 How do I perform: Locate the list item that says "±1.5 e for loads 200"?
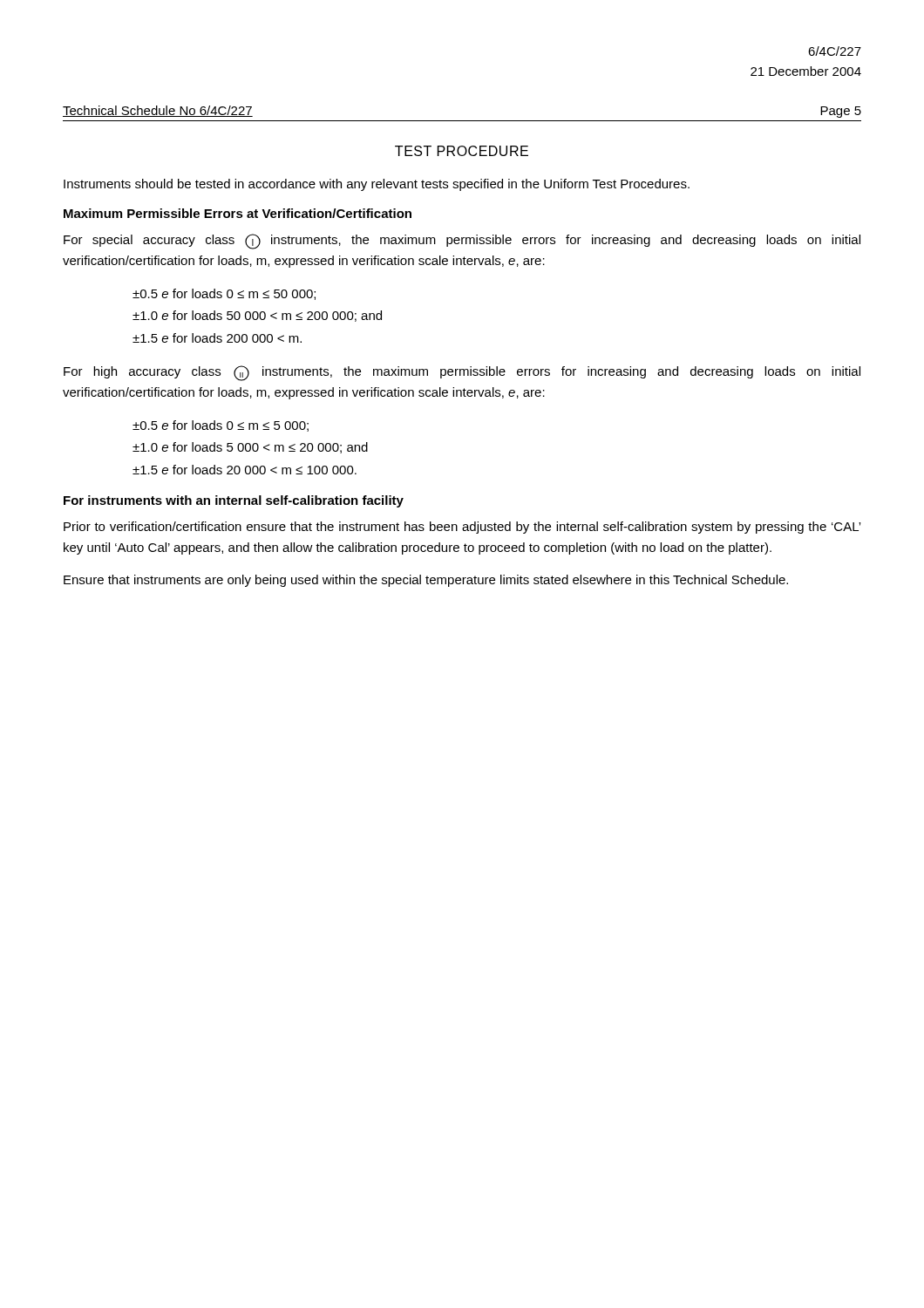click(218, 338)
